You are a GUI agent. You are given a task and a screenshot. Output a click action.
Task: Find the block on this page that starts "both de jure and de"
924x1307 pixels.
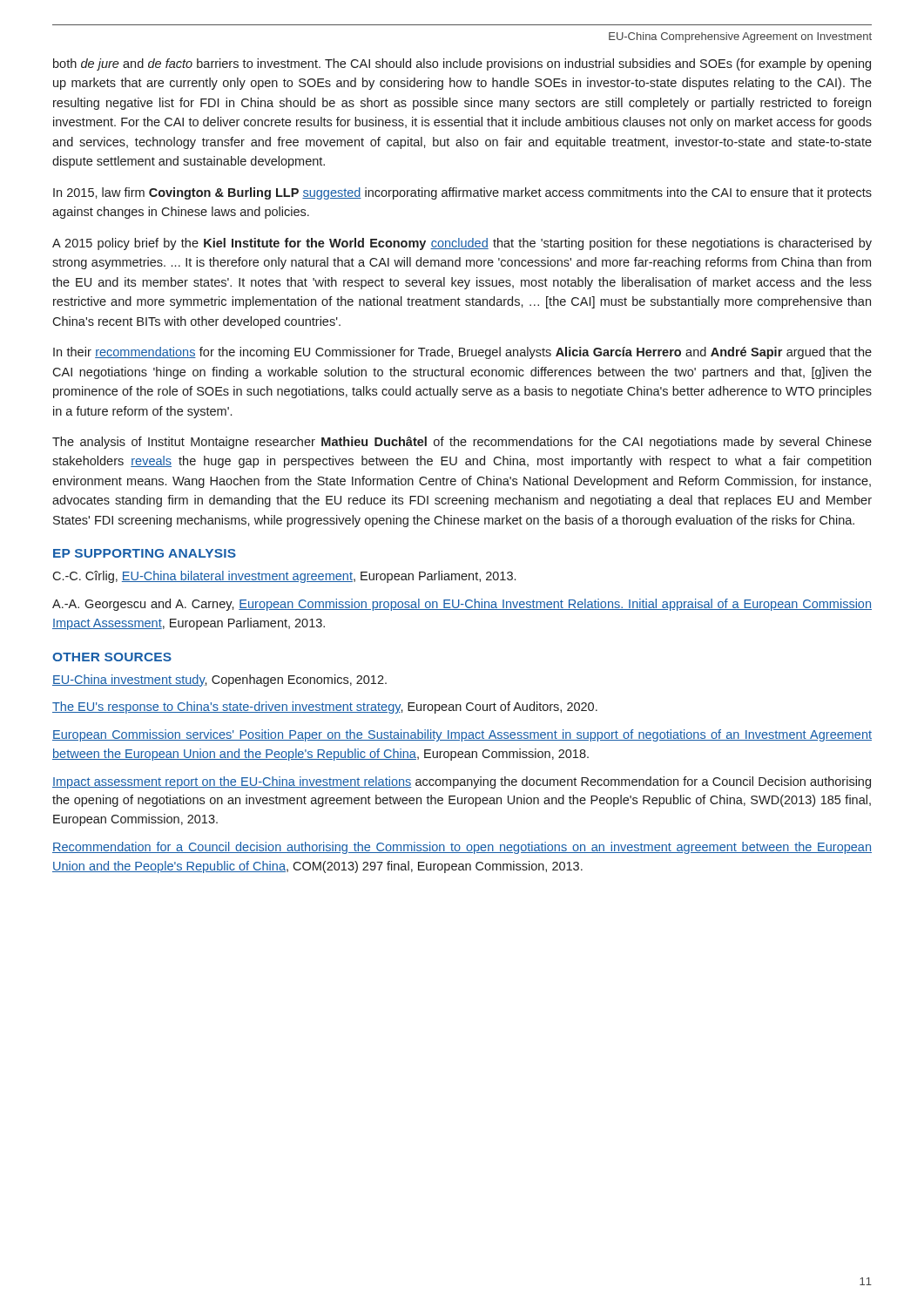462,113
